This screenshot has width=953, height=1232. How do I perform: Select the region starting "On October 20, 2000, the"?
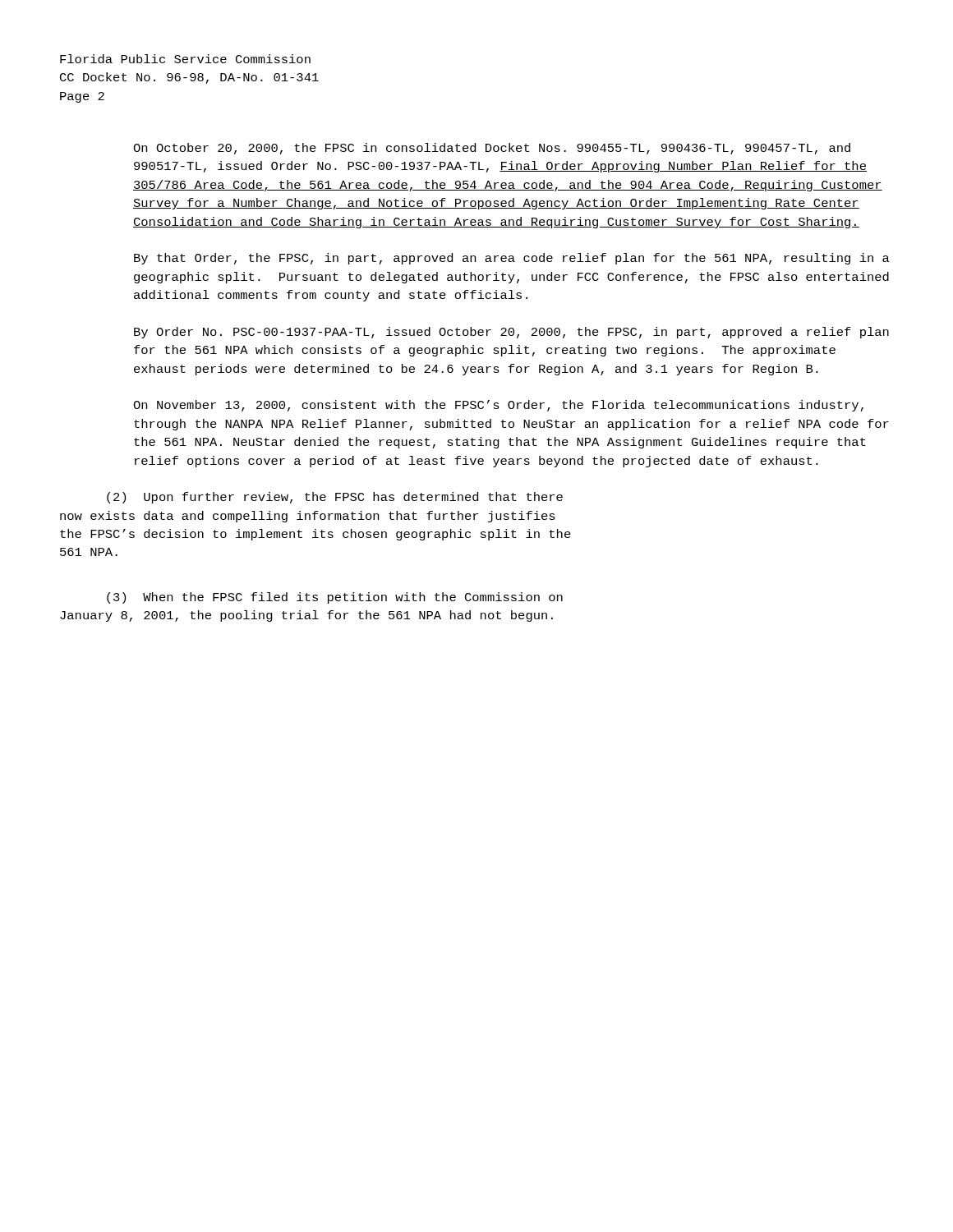click(x=508, y=186)
